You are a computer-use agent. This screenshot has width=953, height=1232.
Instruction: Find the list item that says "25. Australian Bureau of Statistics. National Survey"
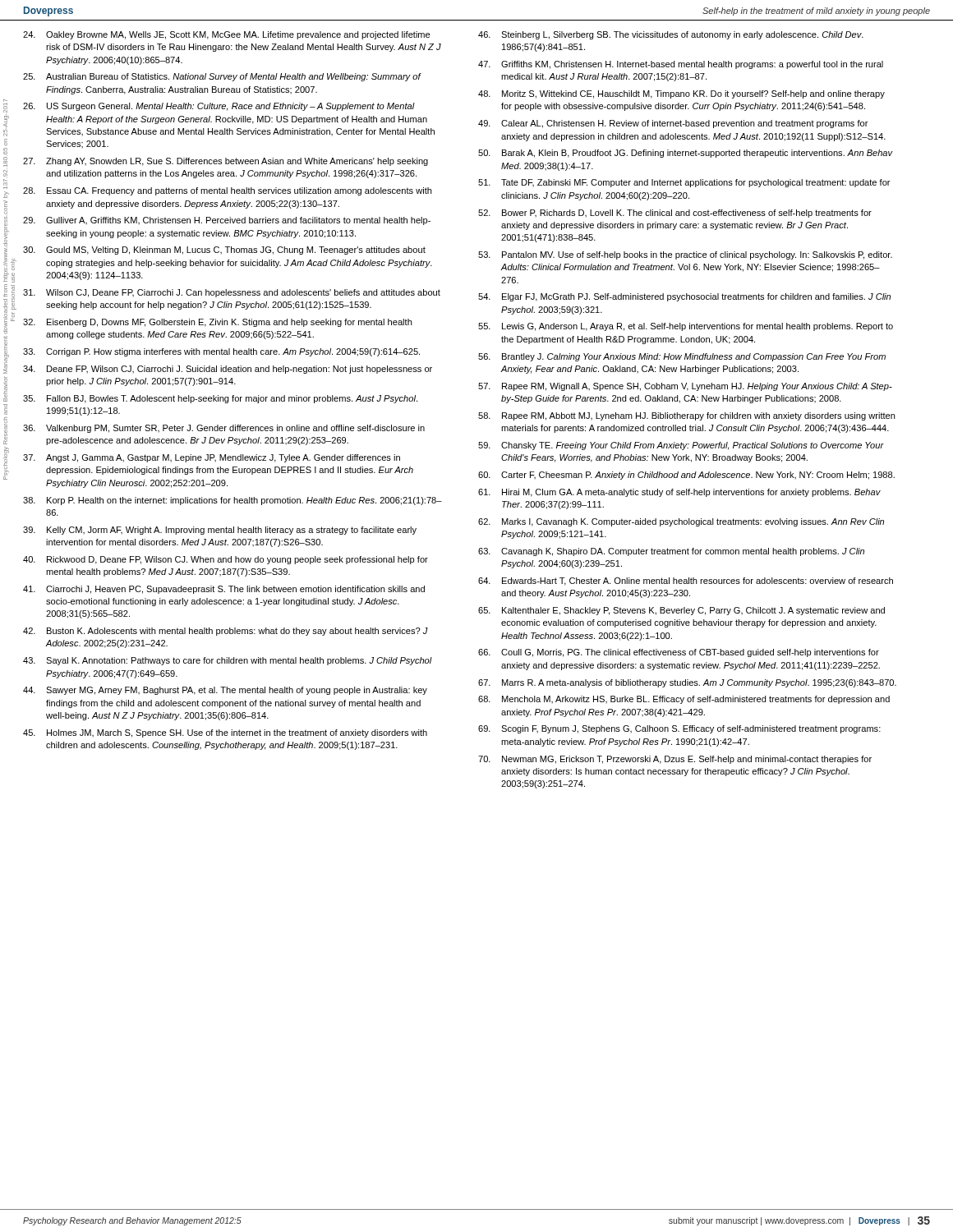[232, 84]
